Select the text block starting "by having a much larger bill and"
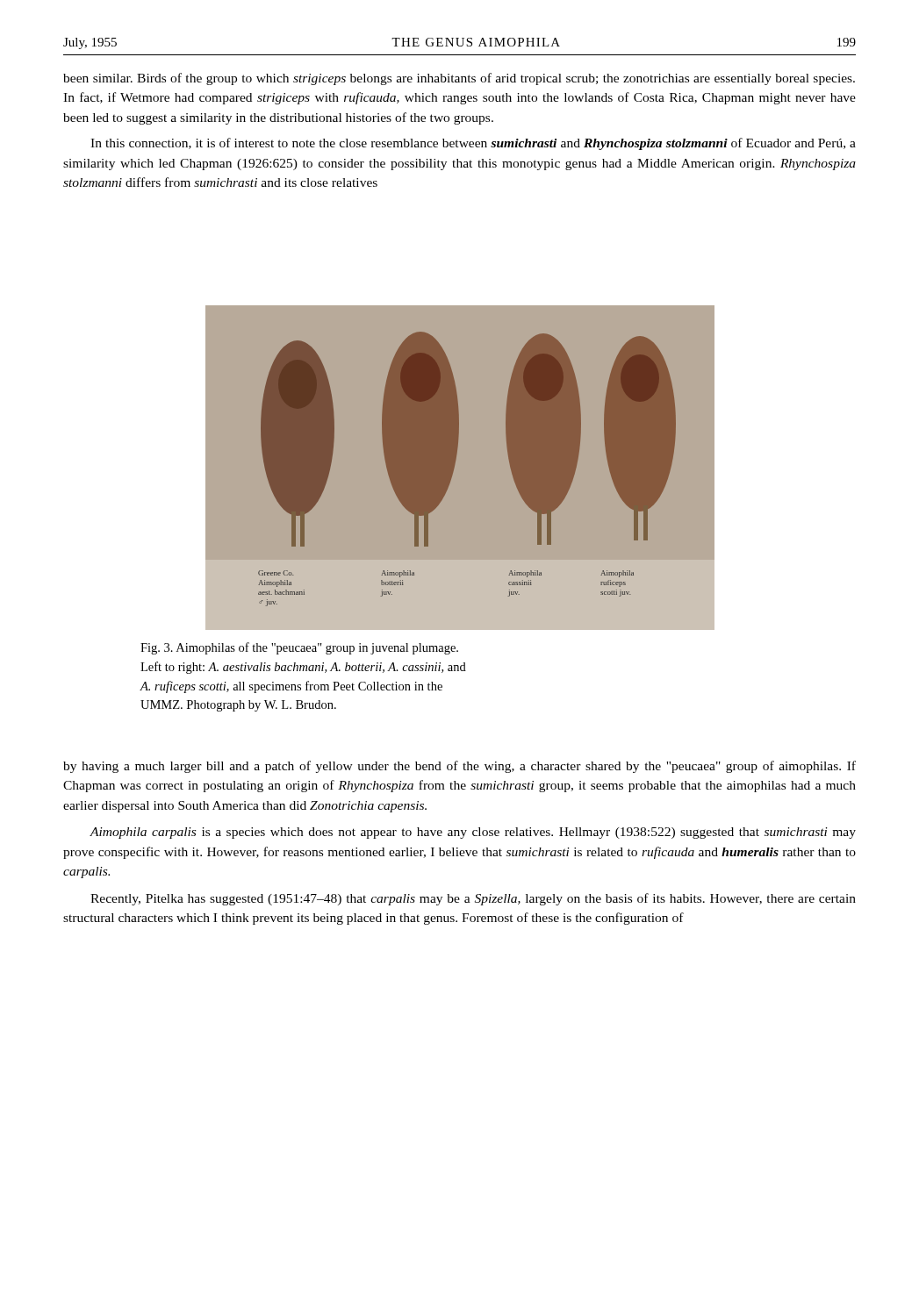Screen dimensions: 1316x919 [x=460, y=785]
